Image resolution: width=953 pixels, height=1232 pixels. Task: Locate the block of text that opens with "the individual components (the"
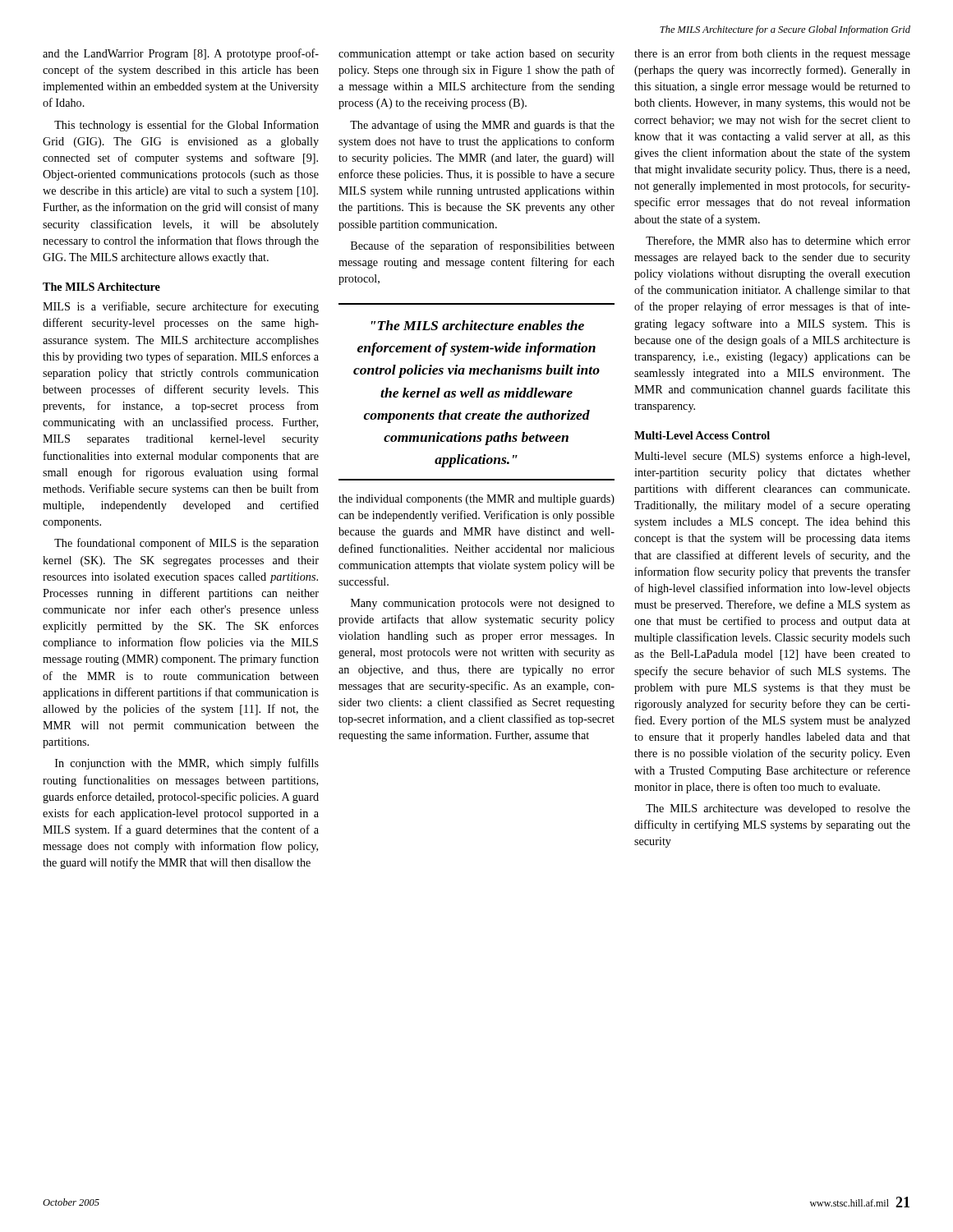click(x=476, y=617)
